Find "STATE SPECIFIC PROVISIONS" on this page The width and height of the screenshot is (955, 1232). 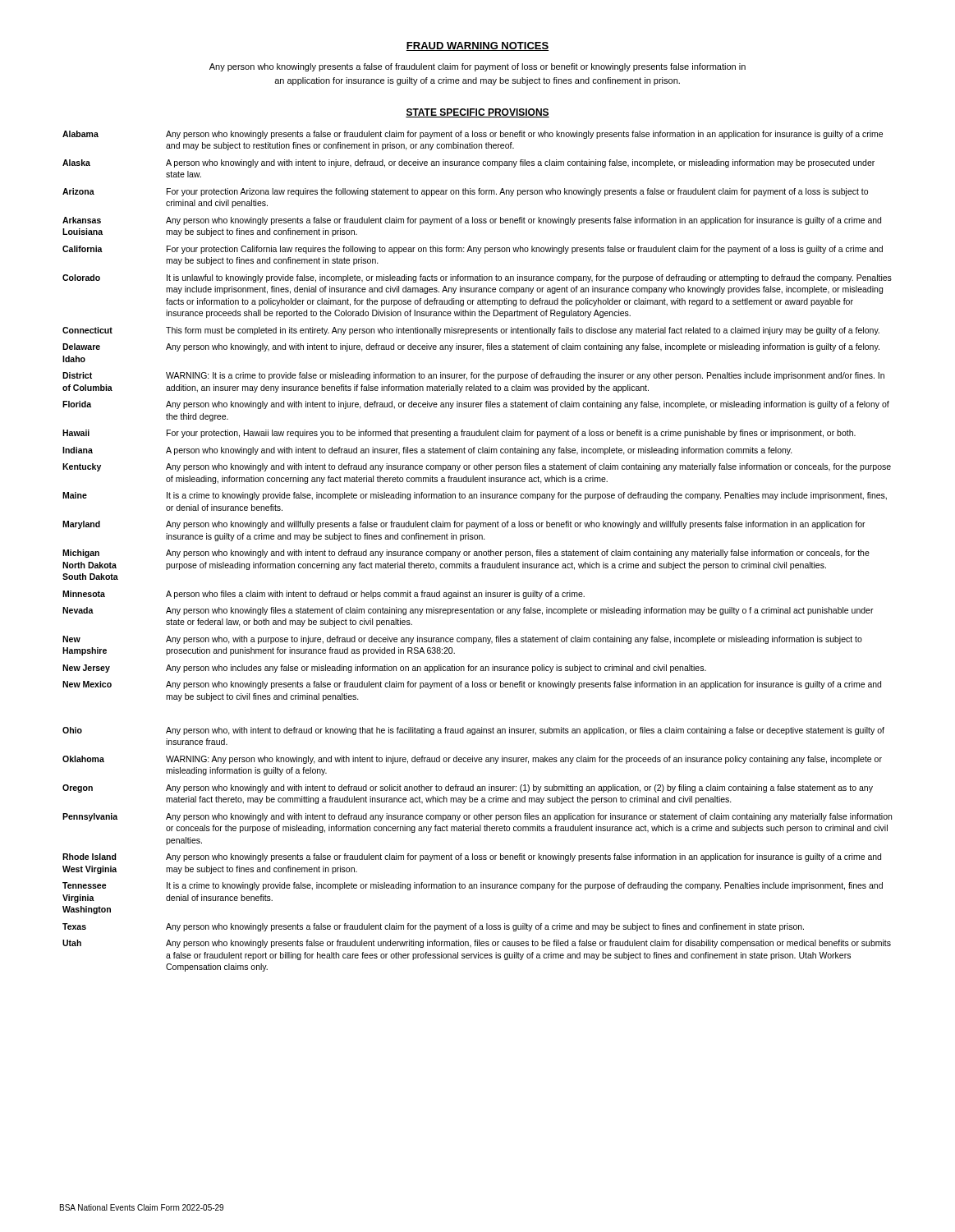pos(478,113)
